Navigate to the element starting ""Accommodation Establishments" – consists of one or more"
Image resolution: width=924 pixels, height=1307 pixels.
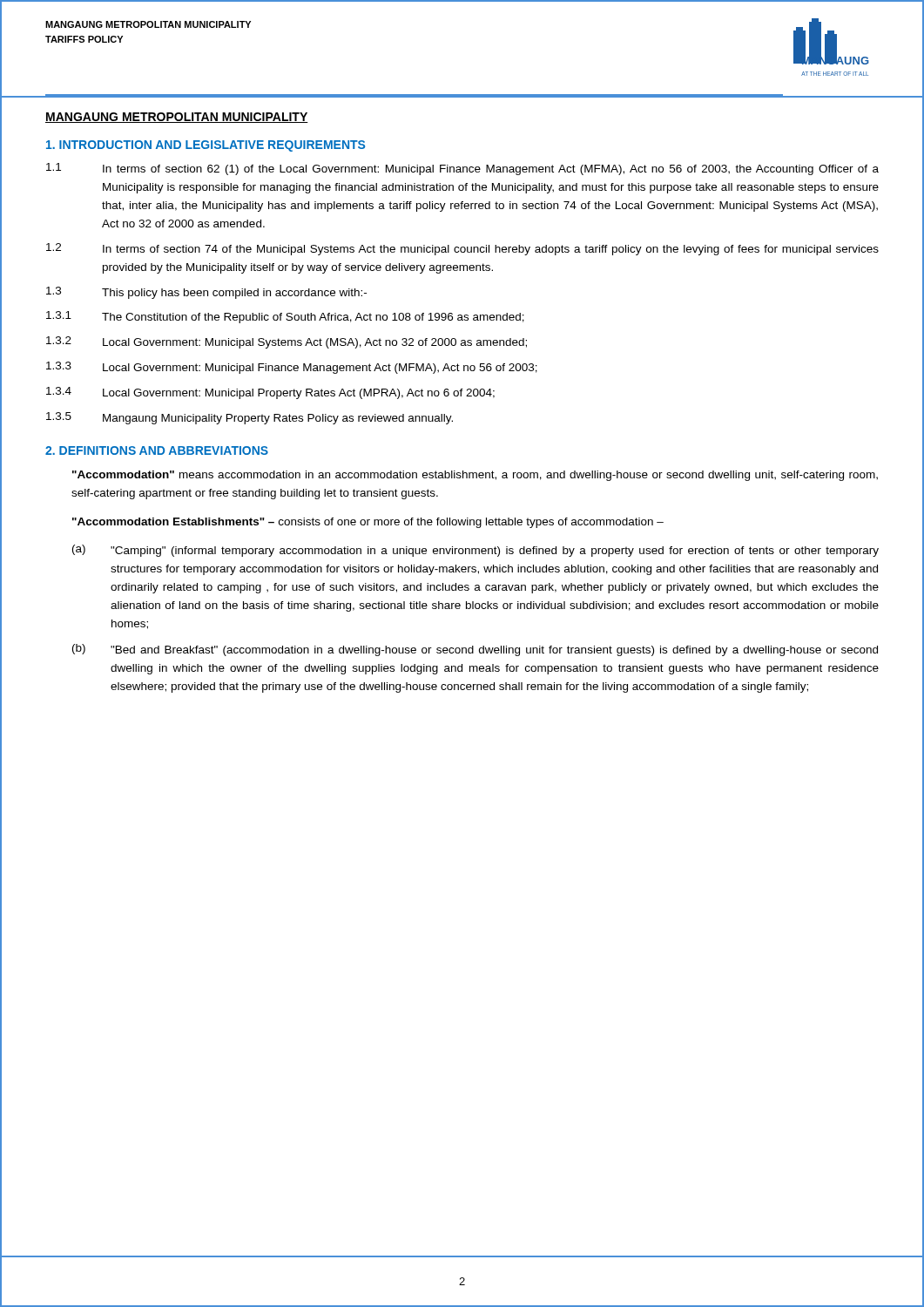click(367, 521)
